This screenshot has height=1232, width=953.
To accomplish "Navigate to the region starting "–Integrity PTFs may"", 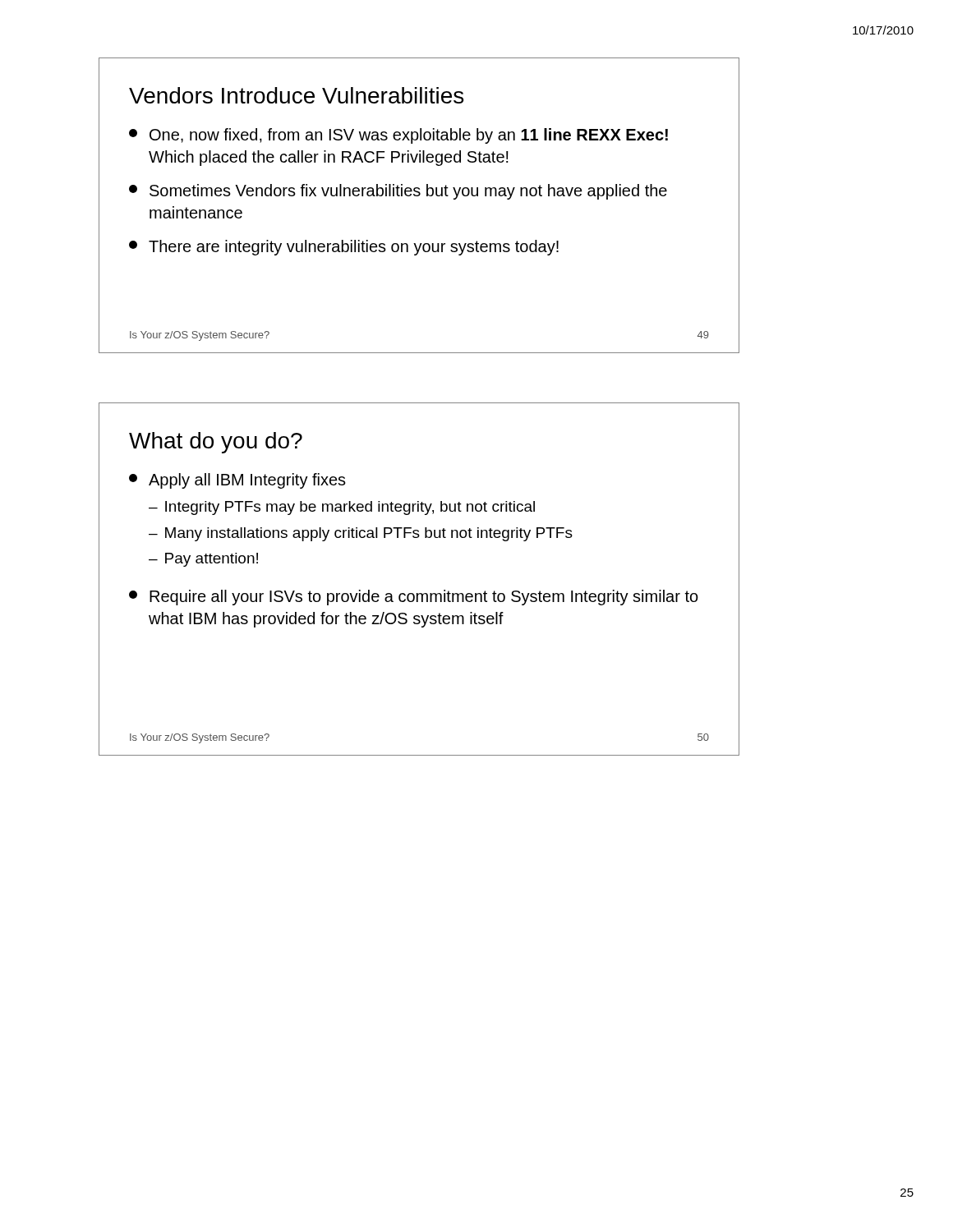I will coord(342,507).
